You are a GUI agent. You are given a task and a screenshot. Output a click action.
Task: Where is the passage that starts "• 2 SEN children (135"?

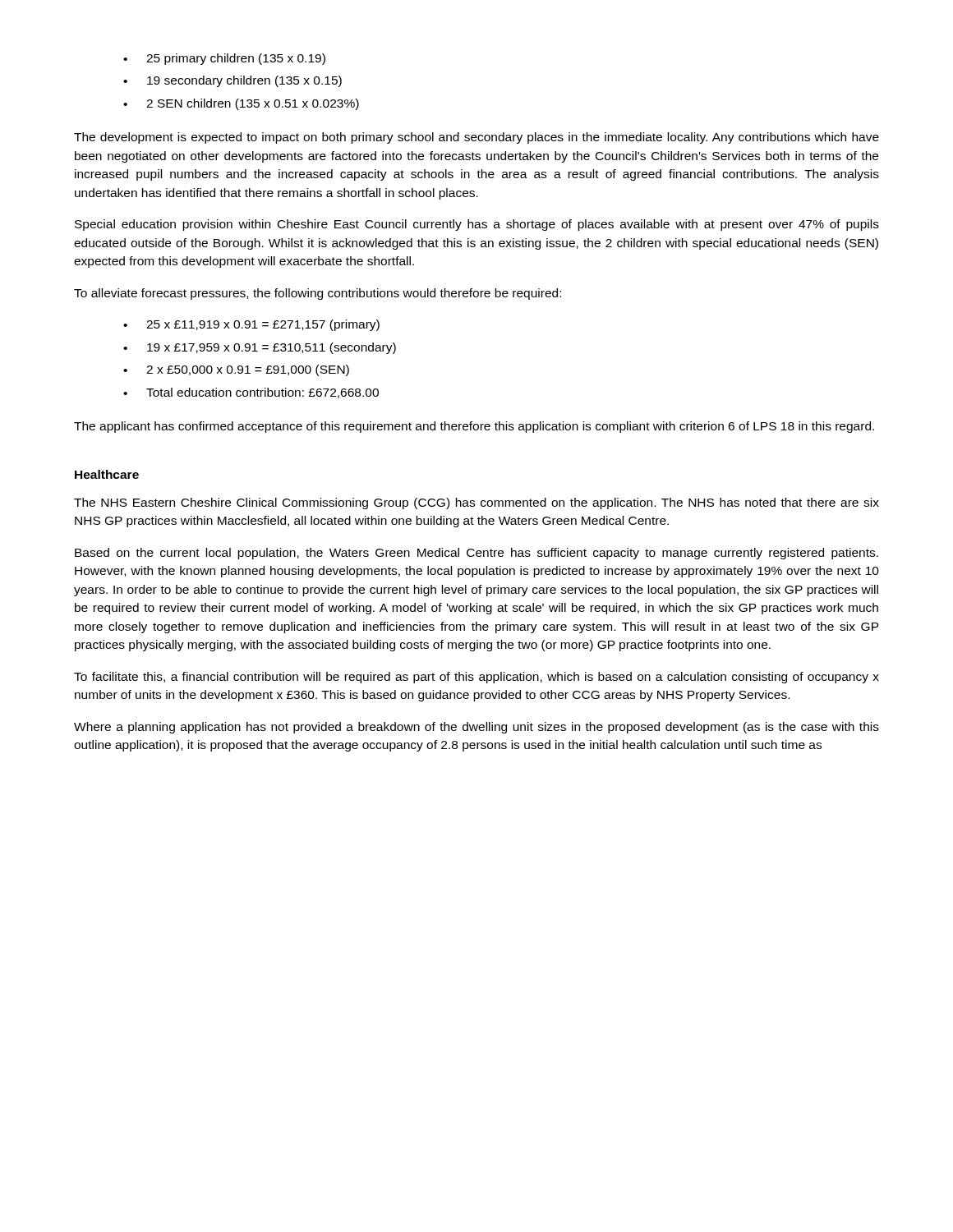point(241,104)
